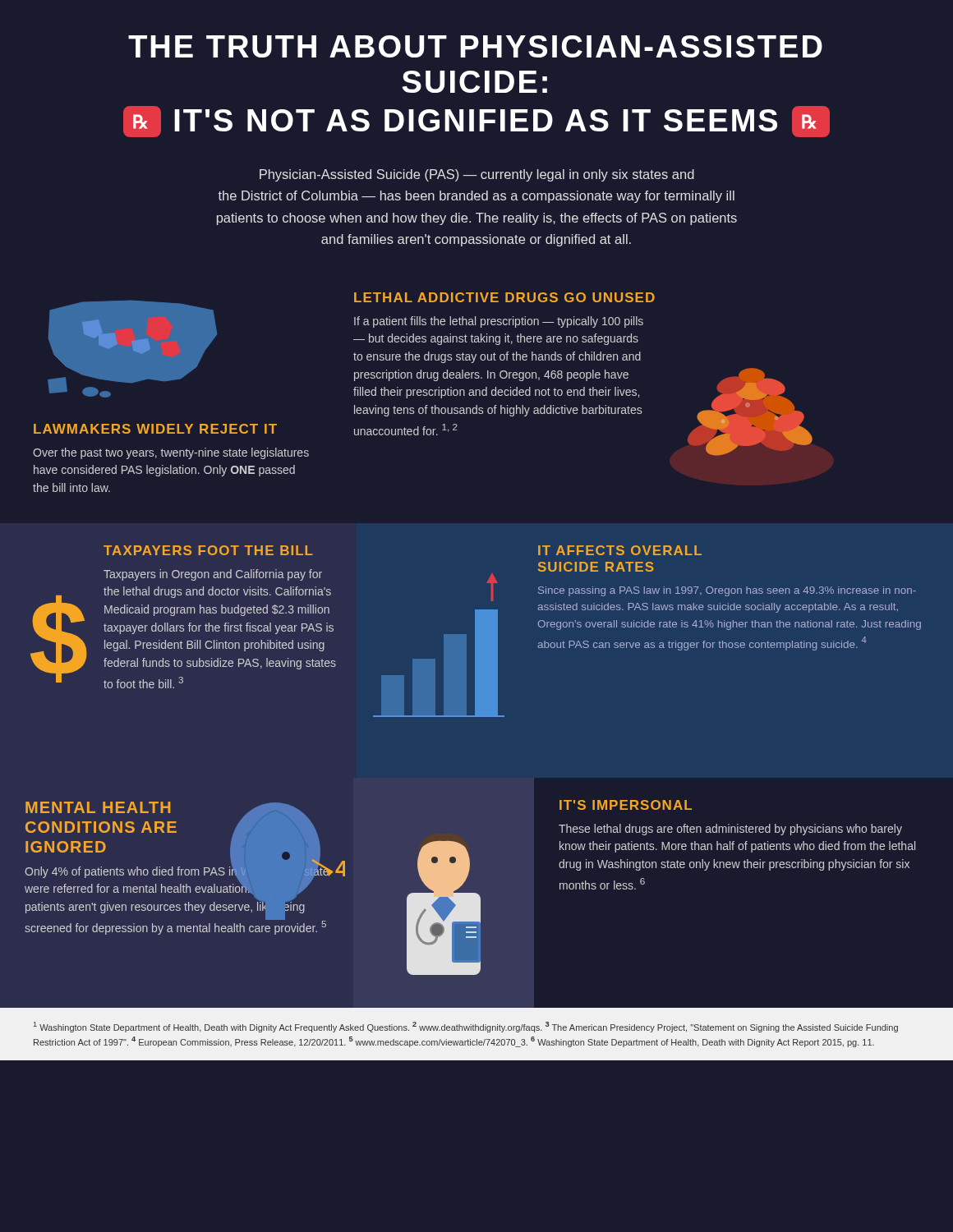The height and width of the screenshot is (1232, 953).
Task: Find the element starting "Taxpayers in Oregon"
Action: [x=220, y=629]
